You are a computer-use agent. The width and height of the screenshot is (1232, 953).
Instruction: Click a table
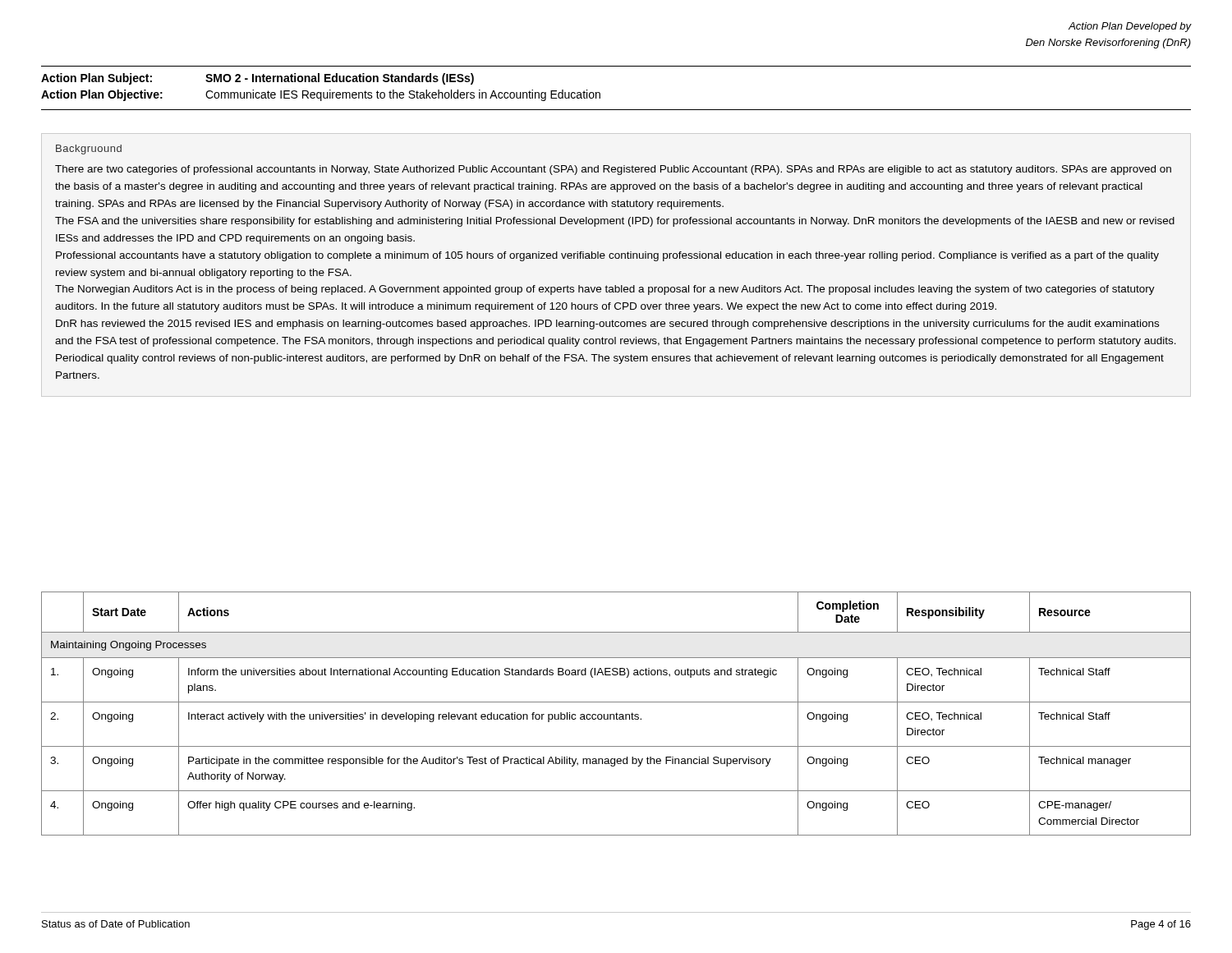[616, 714]
